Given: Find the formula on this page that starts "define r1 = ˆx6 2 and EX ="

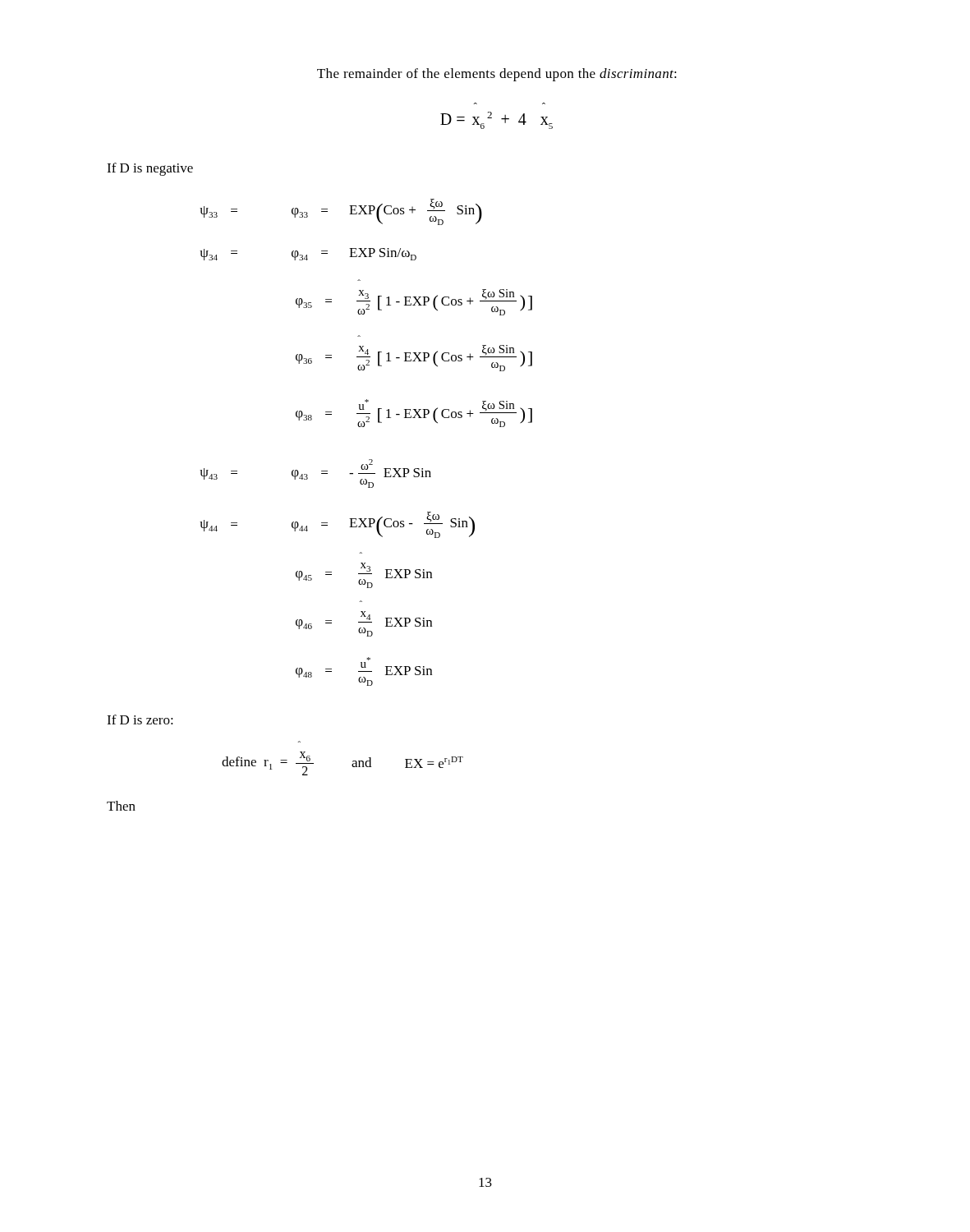Looking at the screenshot, I should [342, 763].
